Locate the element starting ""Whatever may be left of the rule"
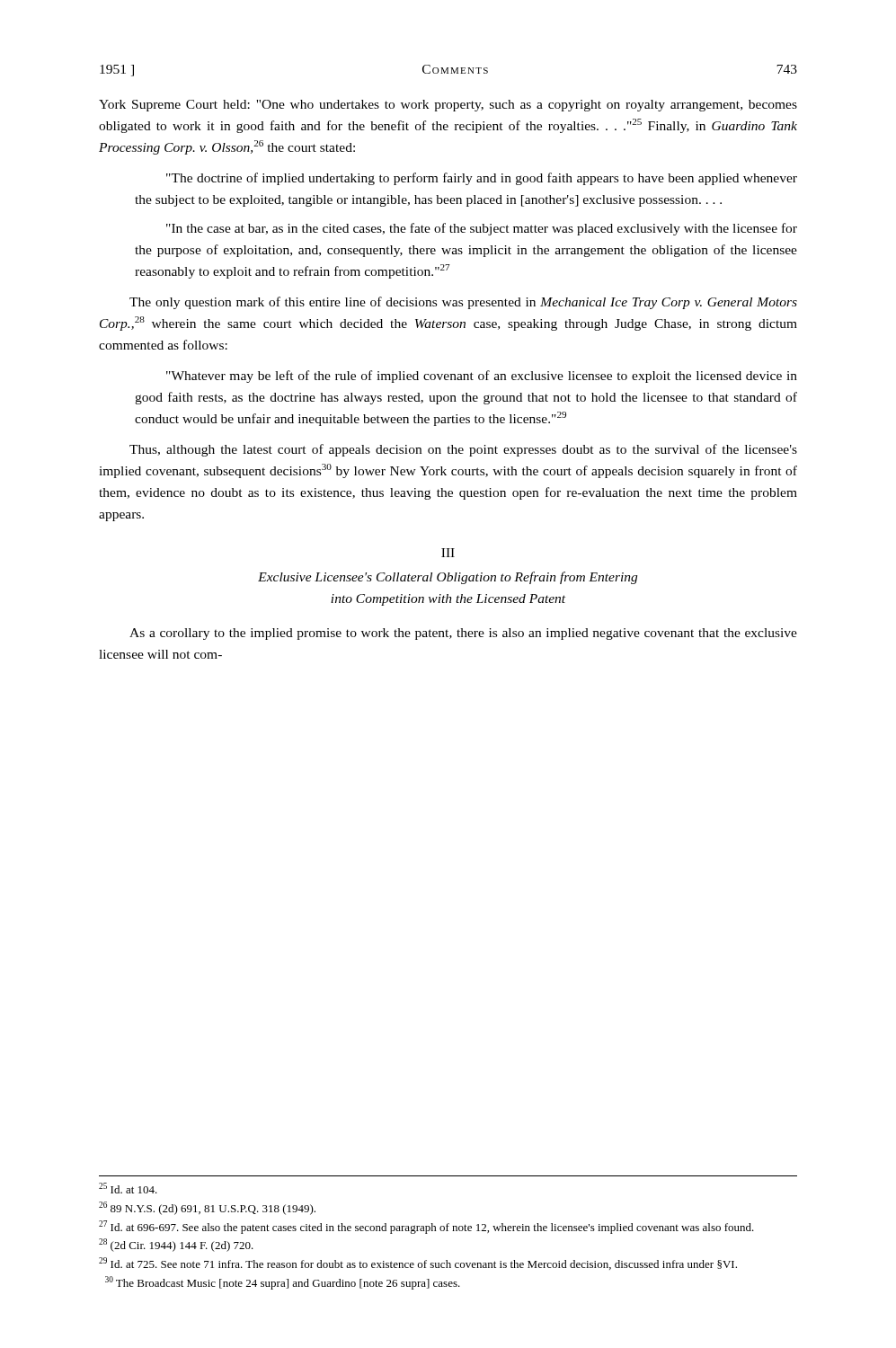The height and width of the screenshot is (1348, 896). (x=466, y=397)
